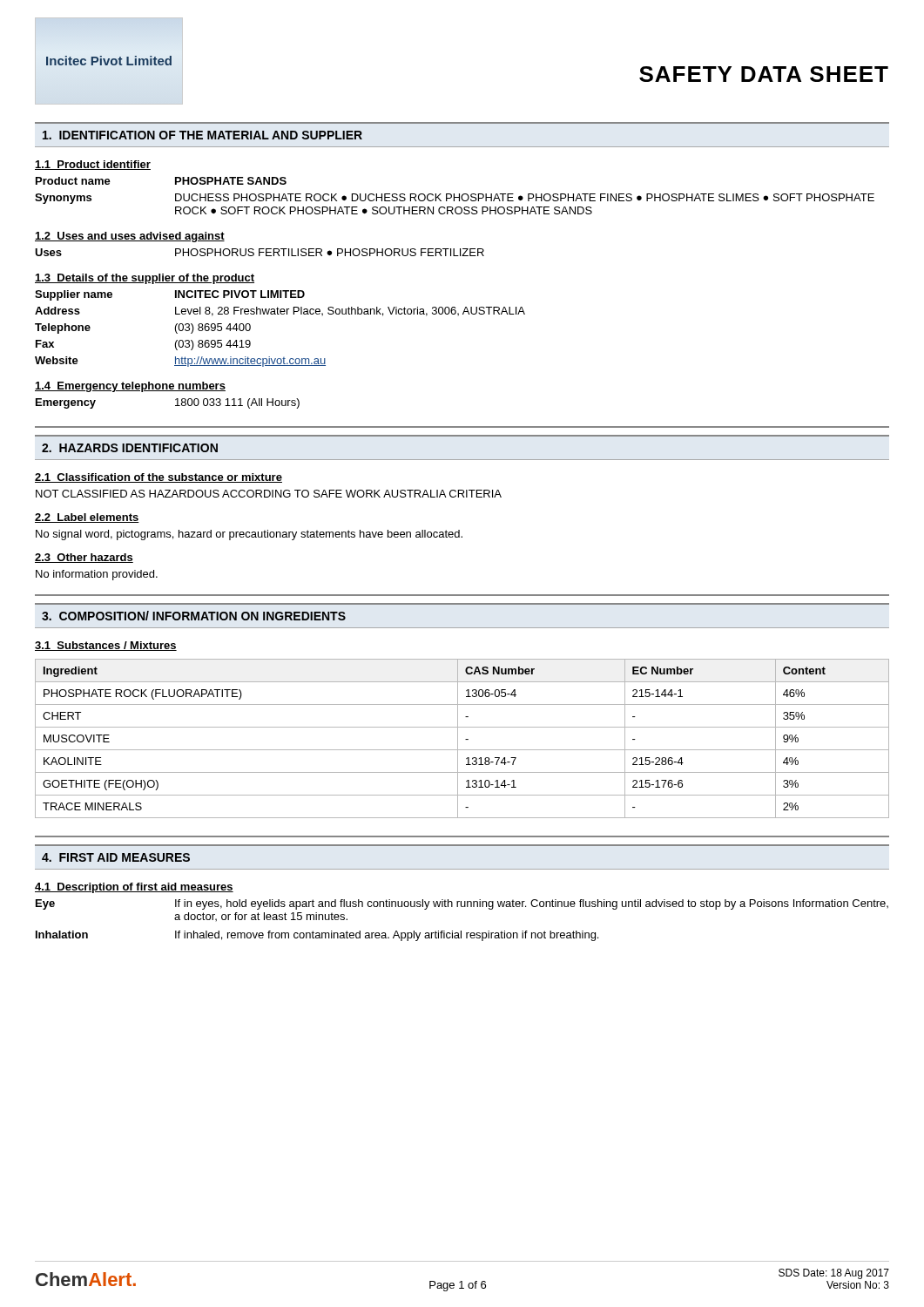924x1307 pixels.
Task: Locate the passage starting "1.4 Emergency telephone numbers"
Action: pos(130,386)
